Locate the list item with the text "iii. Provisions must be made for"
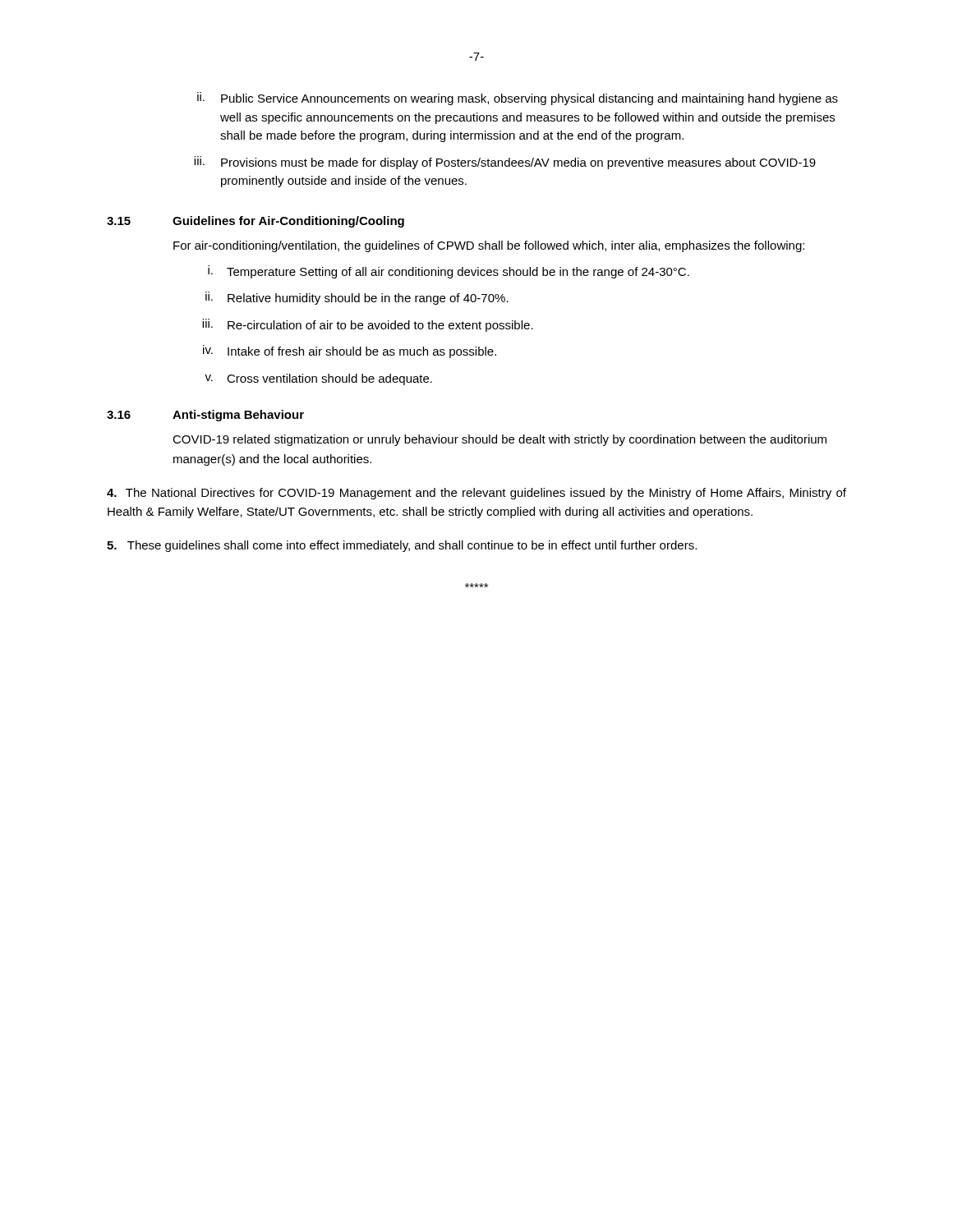 (x=501, y=172)
